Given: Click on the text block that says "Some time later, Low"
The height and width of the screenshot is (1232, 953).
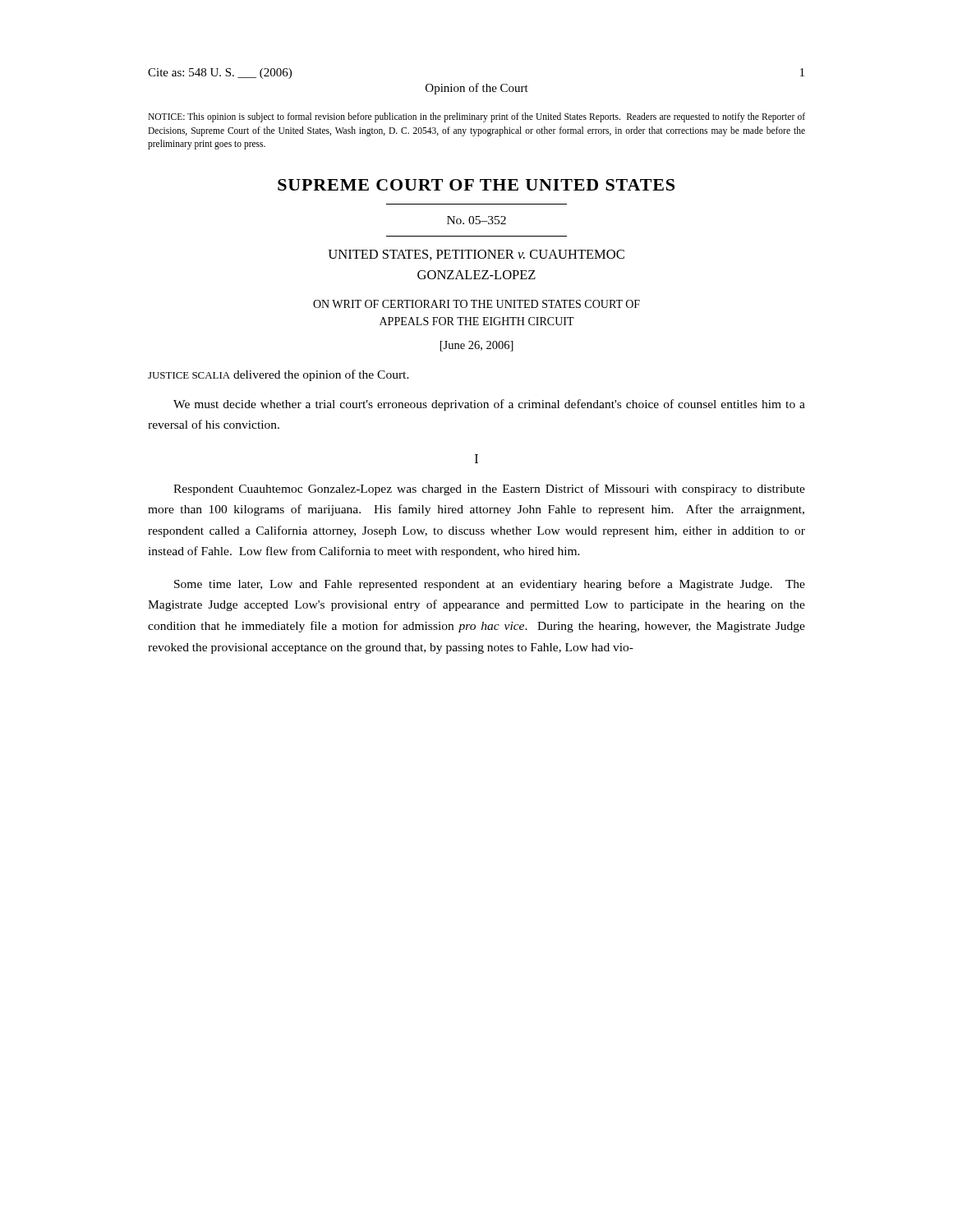Looking at the screenshot, I should (x=476, y=615).
